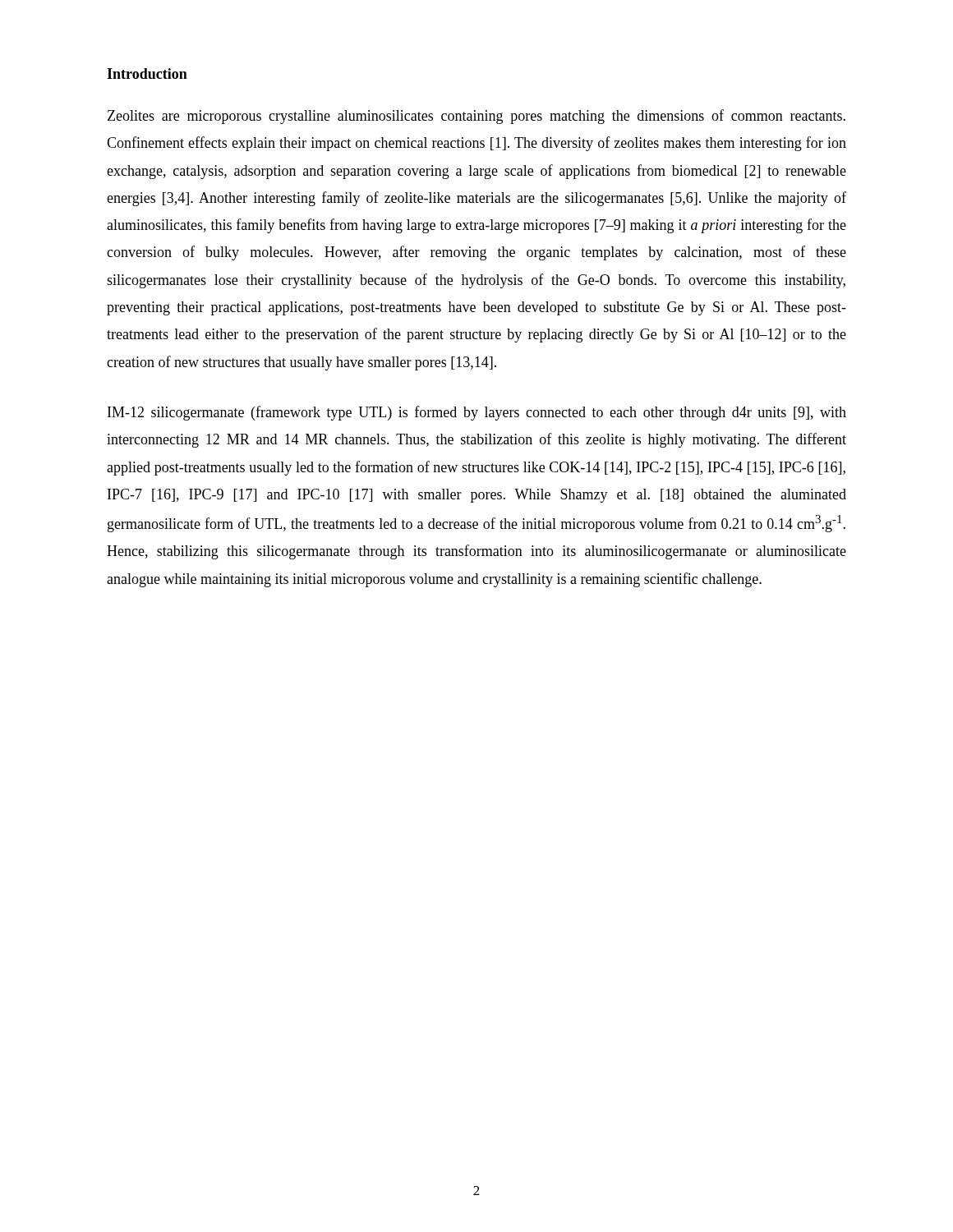Find the block on this page that starts "Zeolites are microporous crystalline aluminosilicates"

pyautogui.click(x=476, y=239)
